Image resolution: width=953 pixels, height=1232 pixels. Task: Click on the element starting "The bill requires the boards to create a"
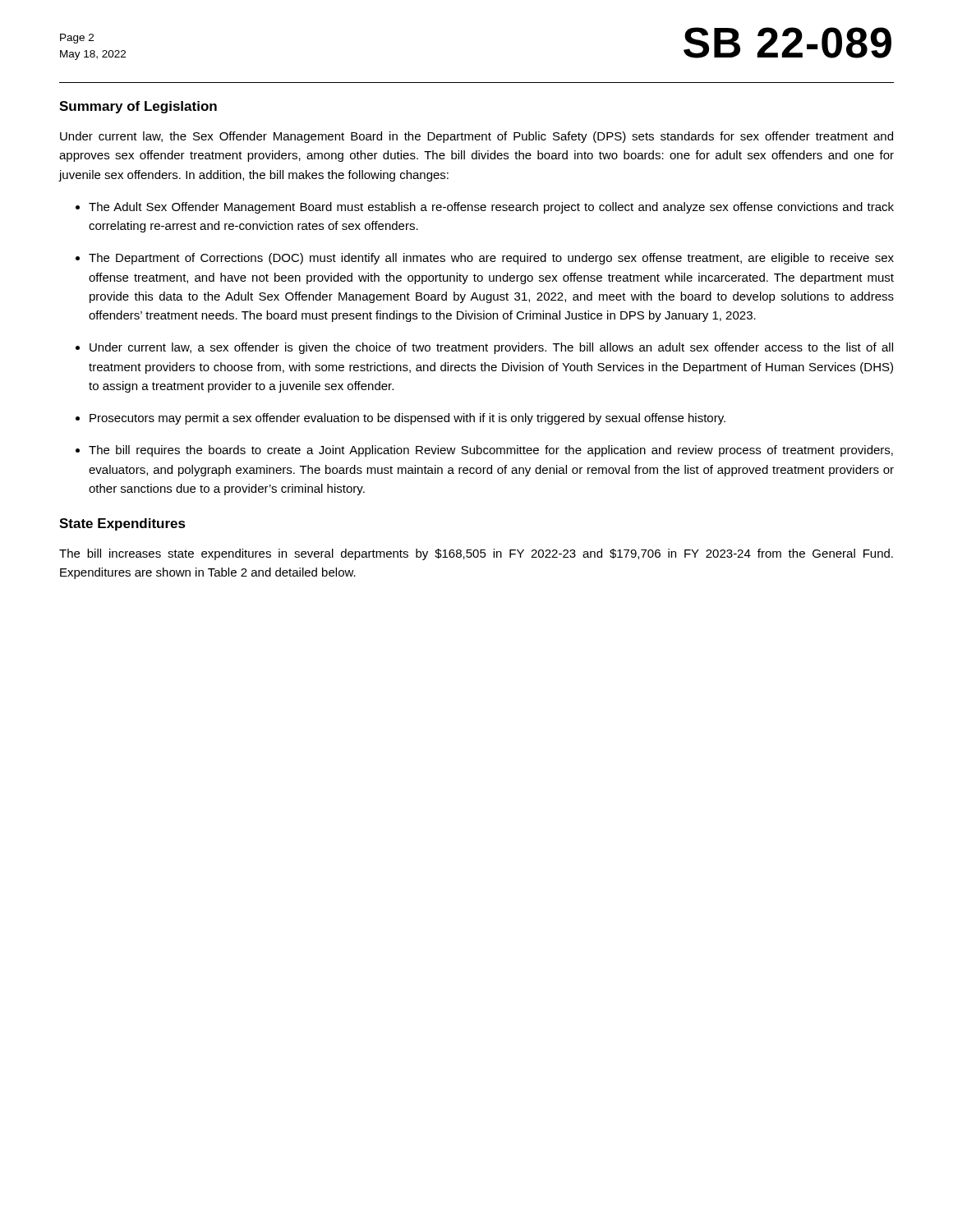tap(491, 469)
